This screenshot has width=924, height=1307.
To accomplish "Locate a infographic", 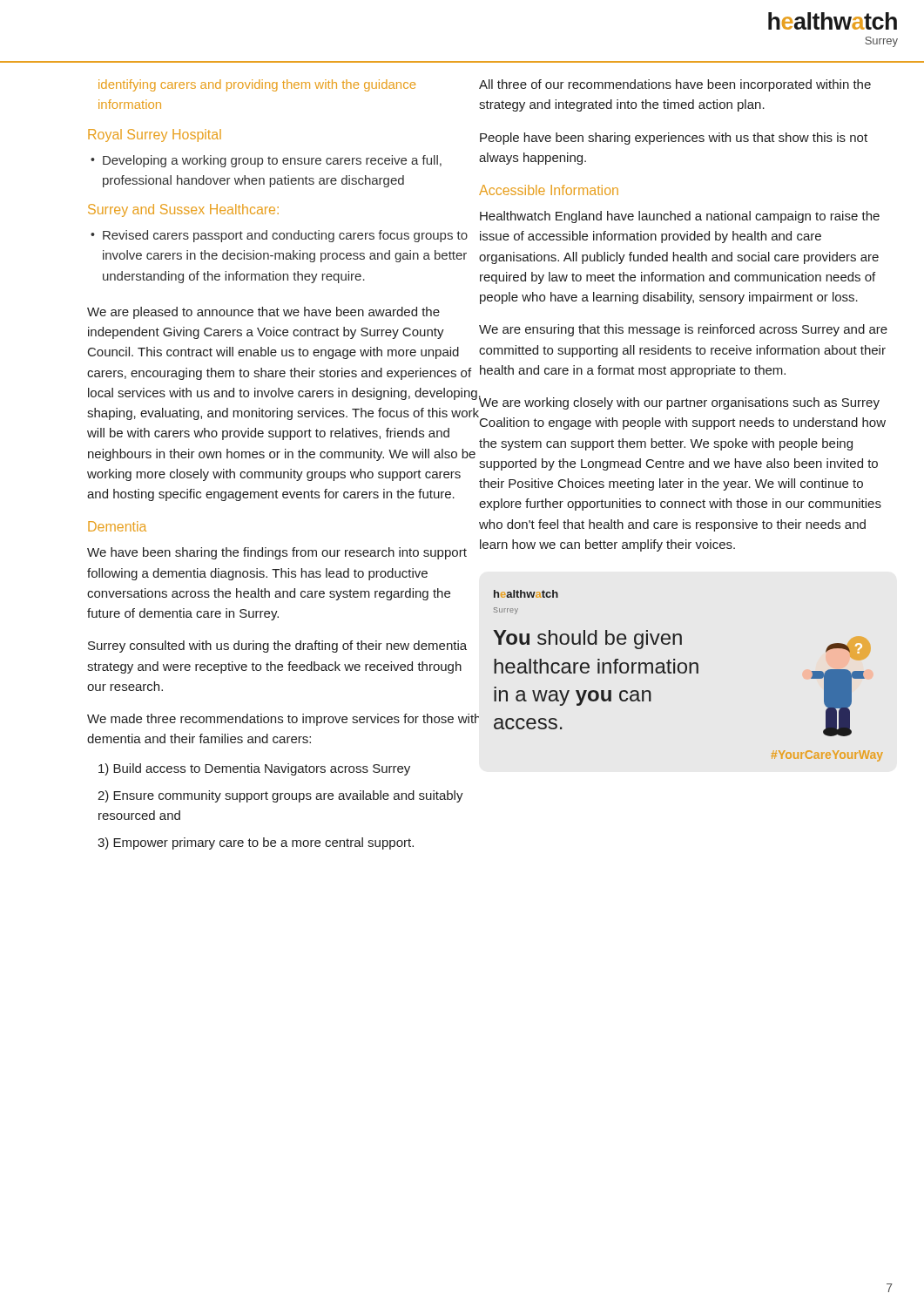I will (x=688, y=672).
